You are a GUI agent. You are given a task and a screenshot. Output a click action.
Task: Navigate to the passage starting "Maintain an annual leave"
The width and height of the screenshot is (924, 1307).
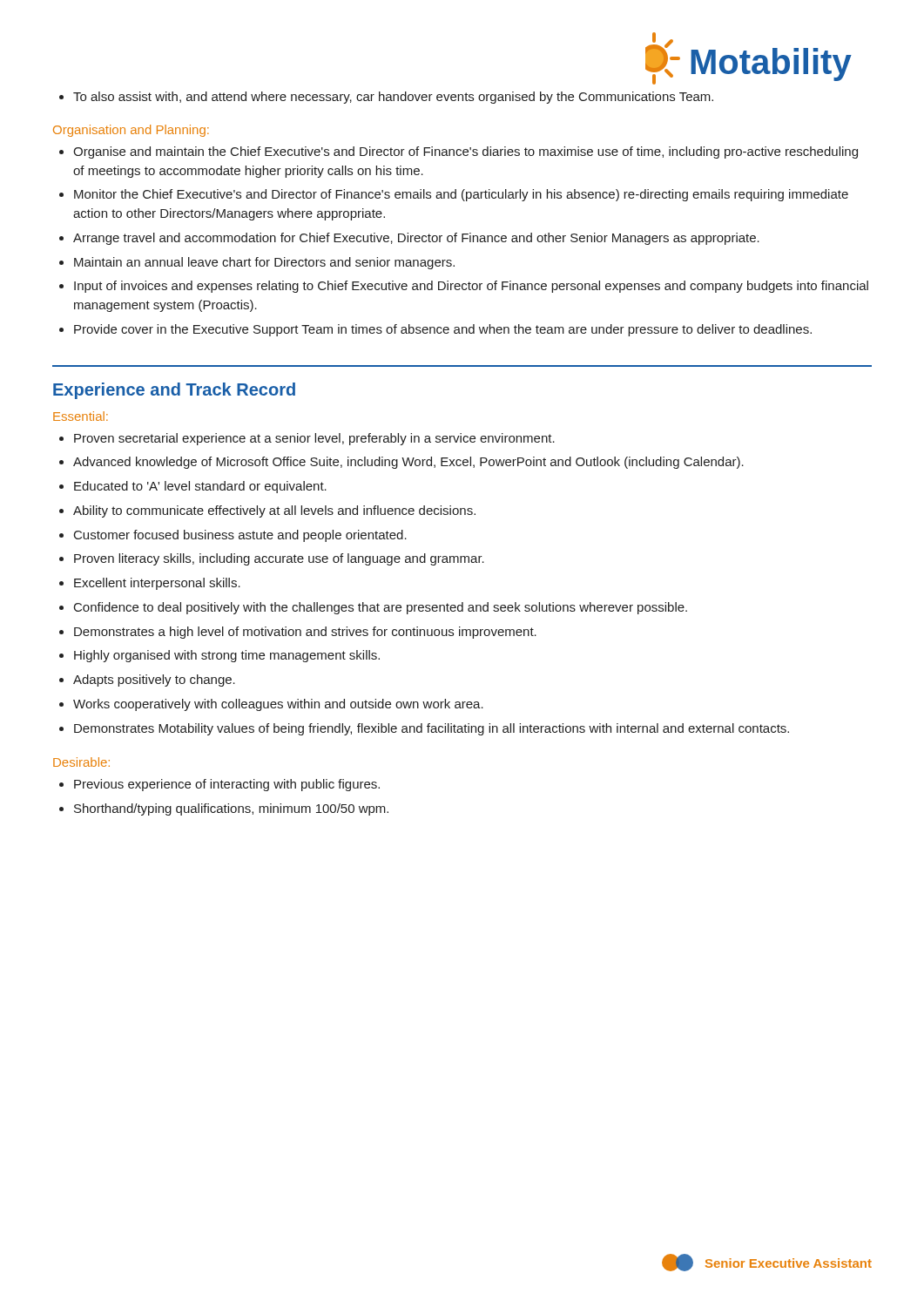point(462,262)
